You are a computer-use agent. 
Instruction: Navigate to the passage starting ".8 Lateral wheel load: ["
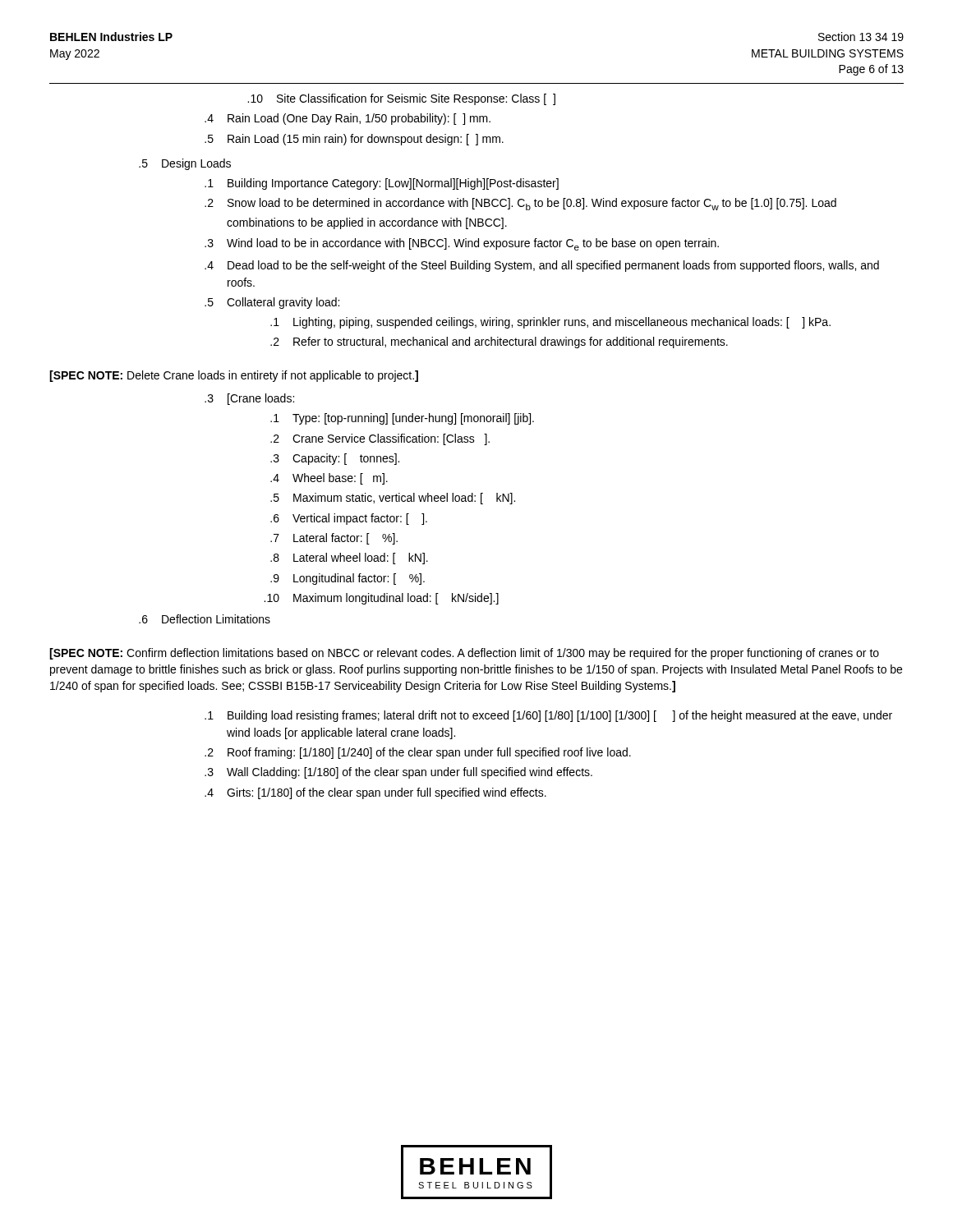349,559
